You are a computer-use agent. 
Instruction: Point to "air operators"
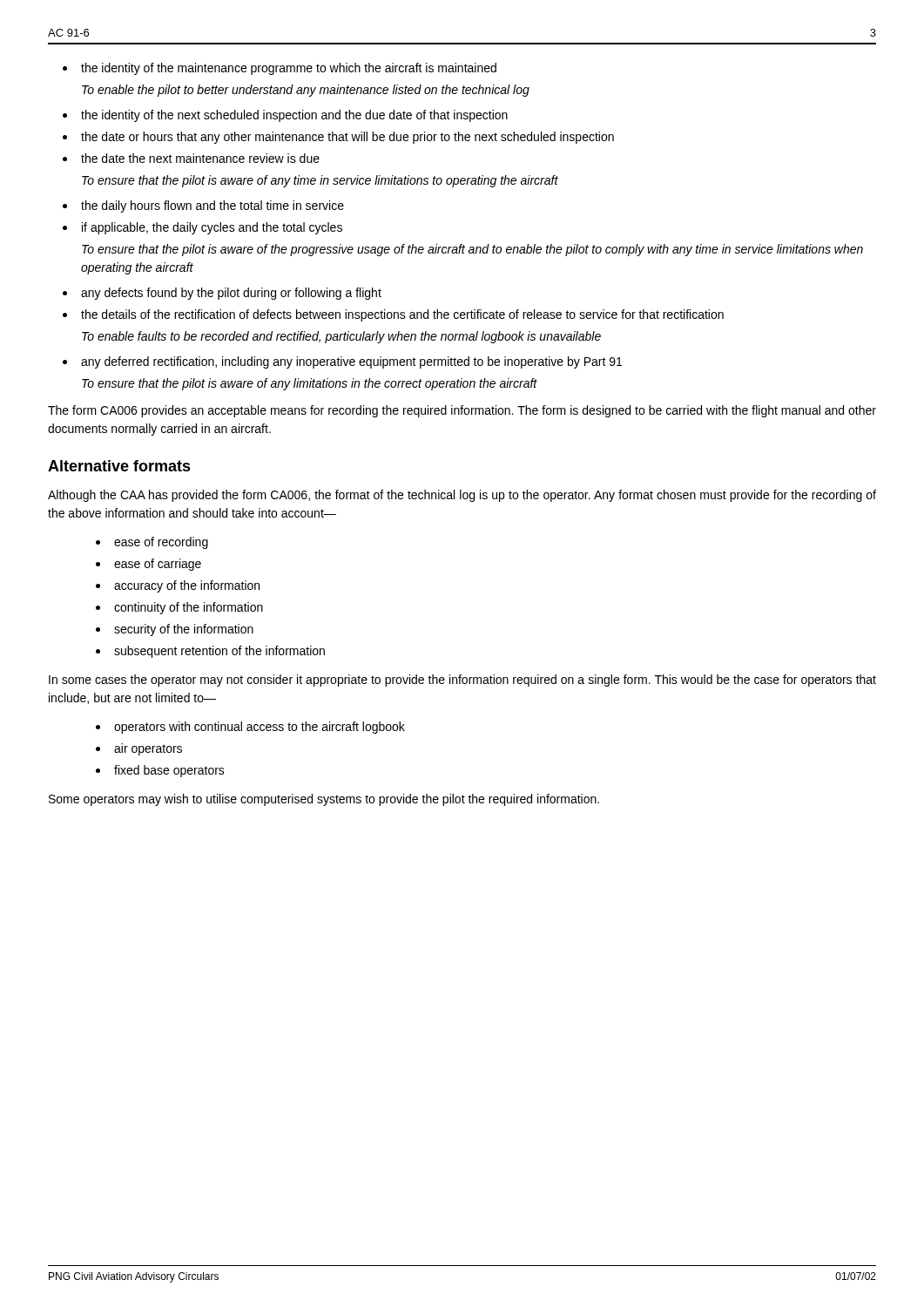click(x=139, y=749)
